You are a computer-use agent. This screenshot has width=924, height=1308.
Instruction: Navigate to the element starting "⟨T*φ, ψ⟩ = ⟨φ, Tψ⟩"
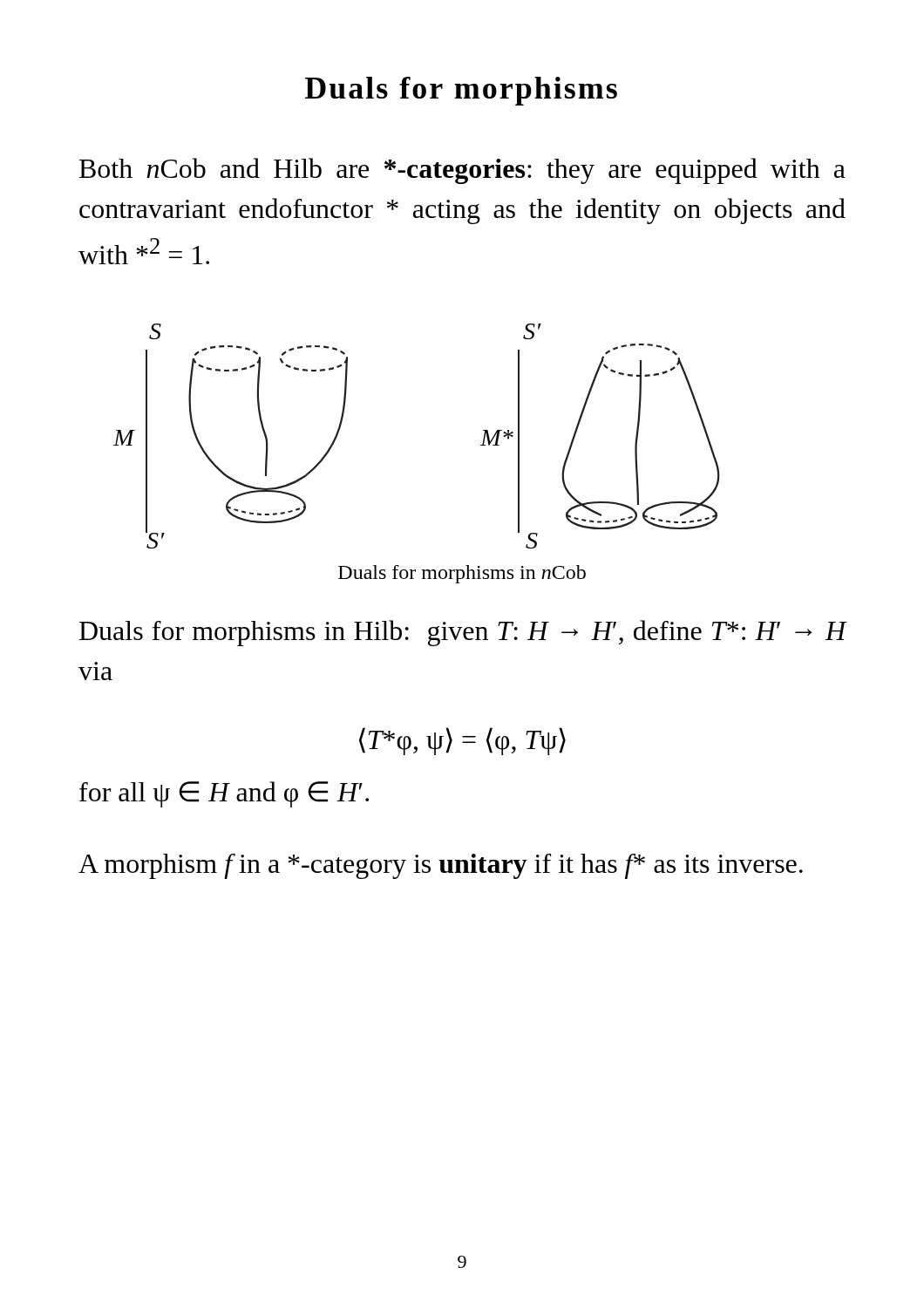point(462,739)
